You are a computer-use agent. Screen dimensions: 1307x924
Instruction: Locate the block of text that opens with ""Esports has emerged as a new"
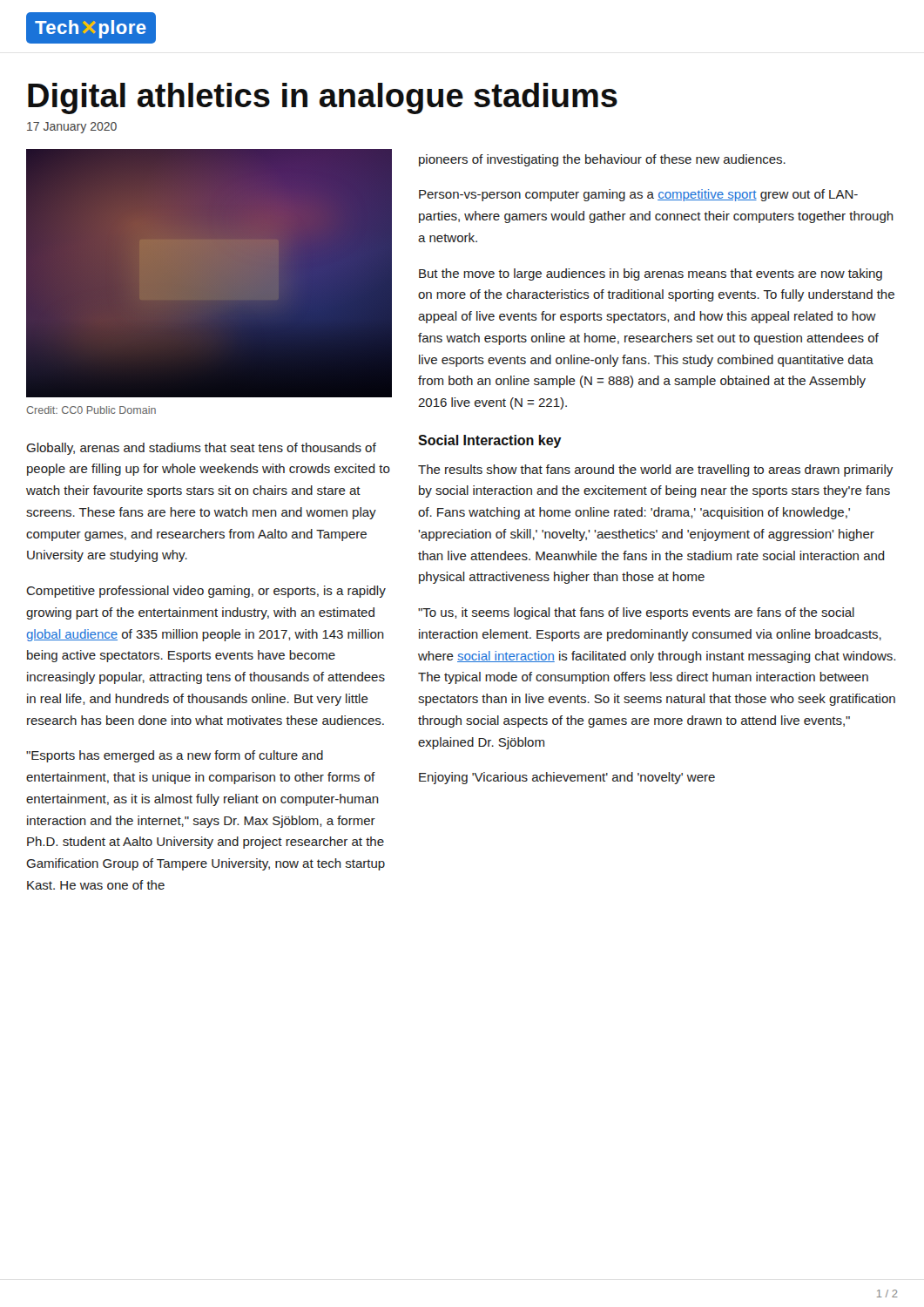click(206, 820)
